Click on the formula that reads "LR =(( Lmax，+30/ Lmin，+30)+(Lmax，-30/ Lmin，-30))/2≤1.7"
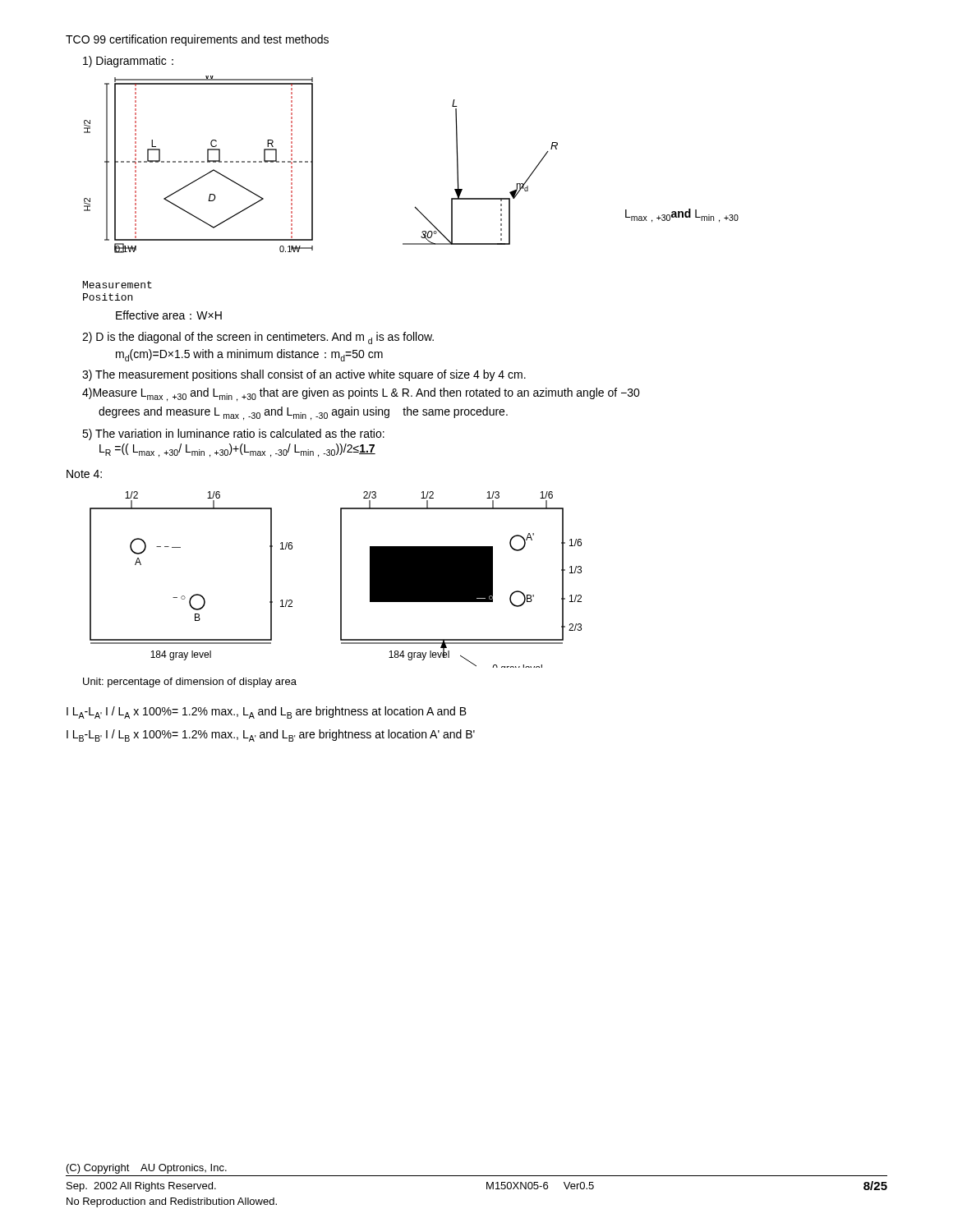The width and height of the screenshot is (953, 1232). pos(237,450)
